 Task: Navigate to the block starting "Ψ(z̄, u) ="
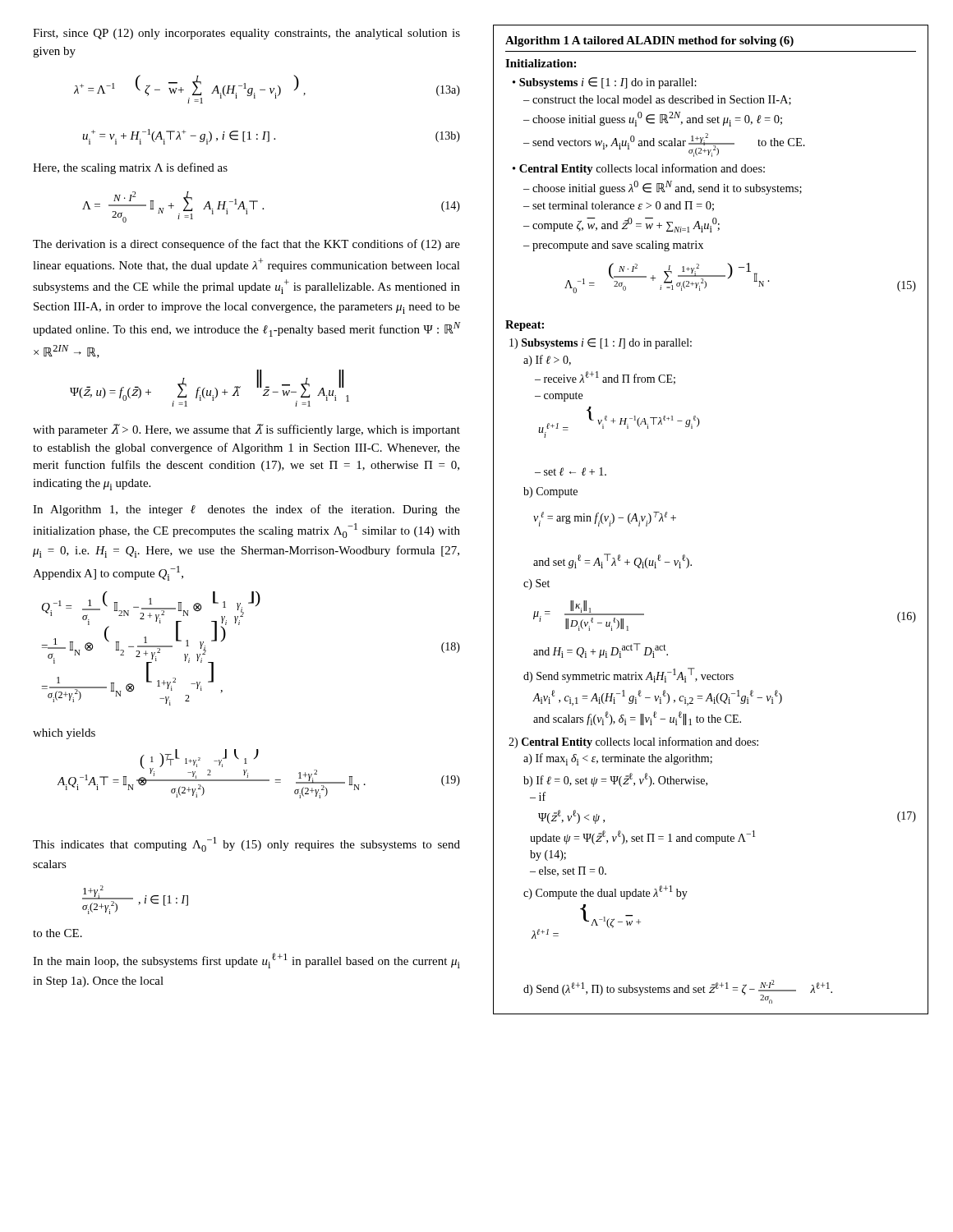point(246,392)
